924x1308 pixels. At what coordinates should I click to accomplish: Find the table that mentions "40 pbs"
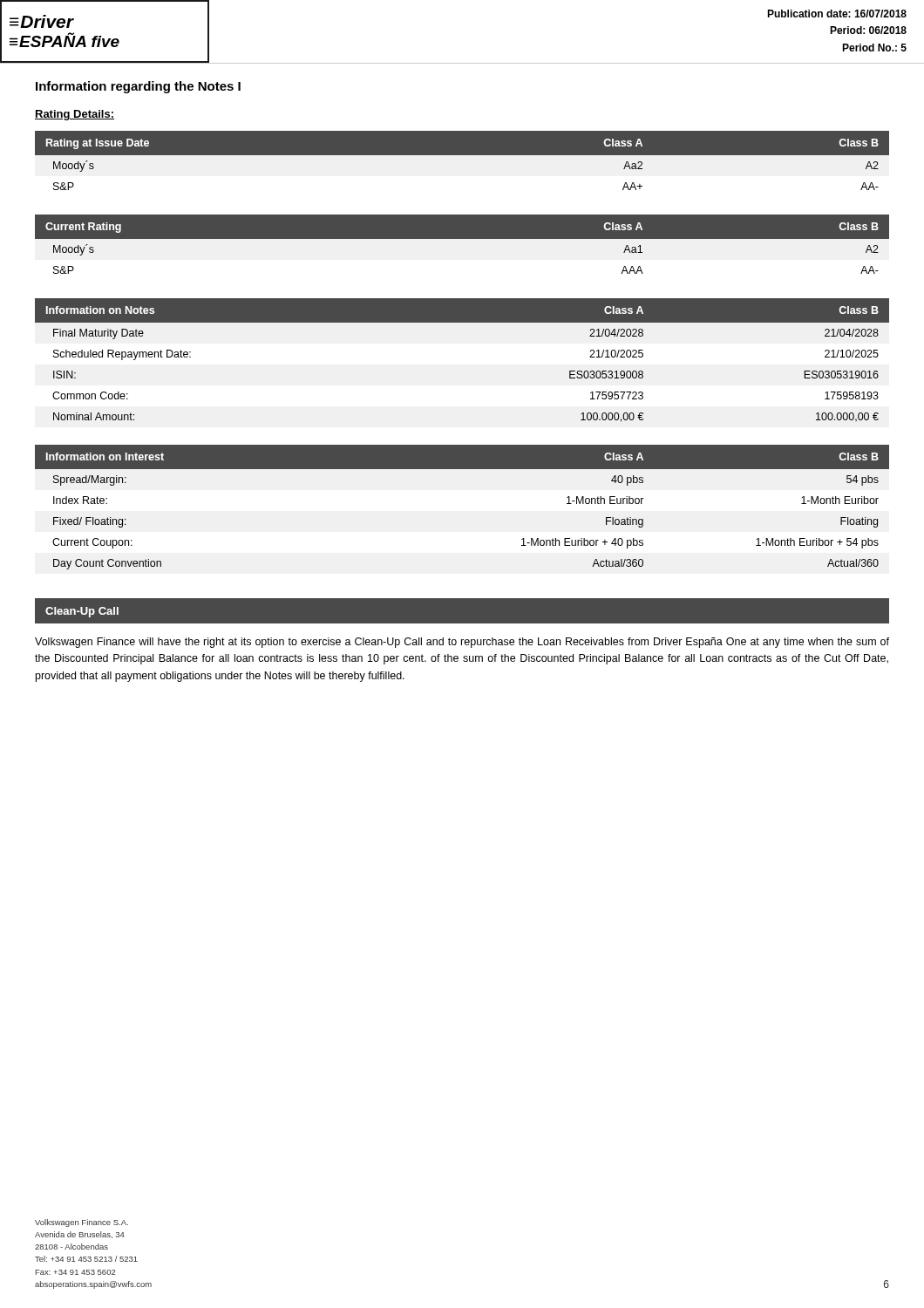pos(462,509)
